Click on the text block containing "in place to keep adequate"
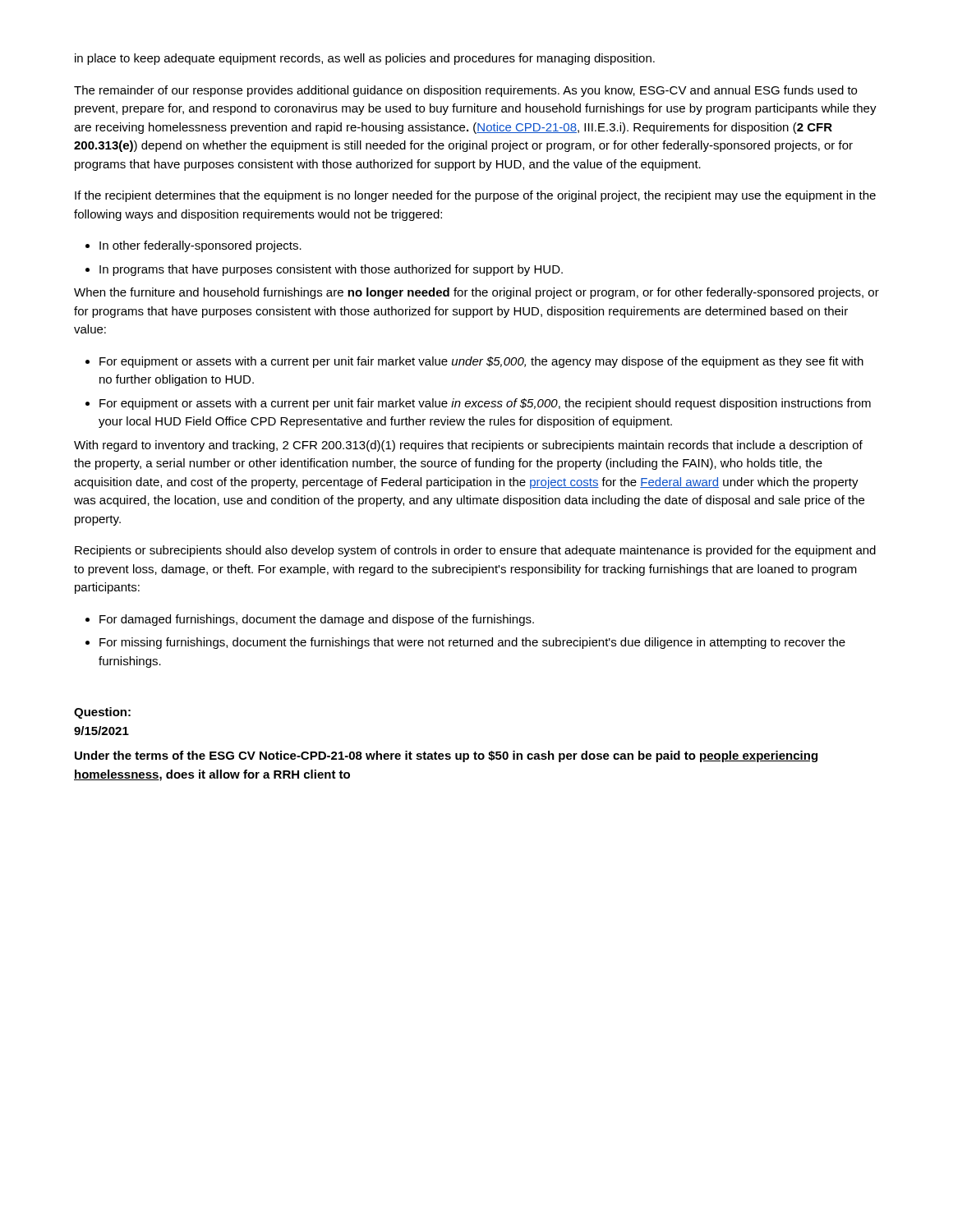This screenshot has width=953, height=1232. pos(365,58)
